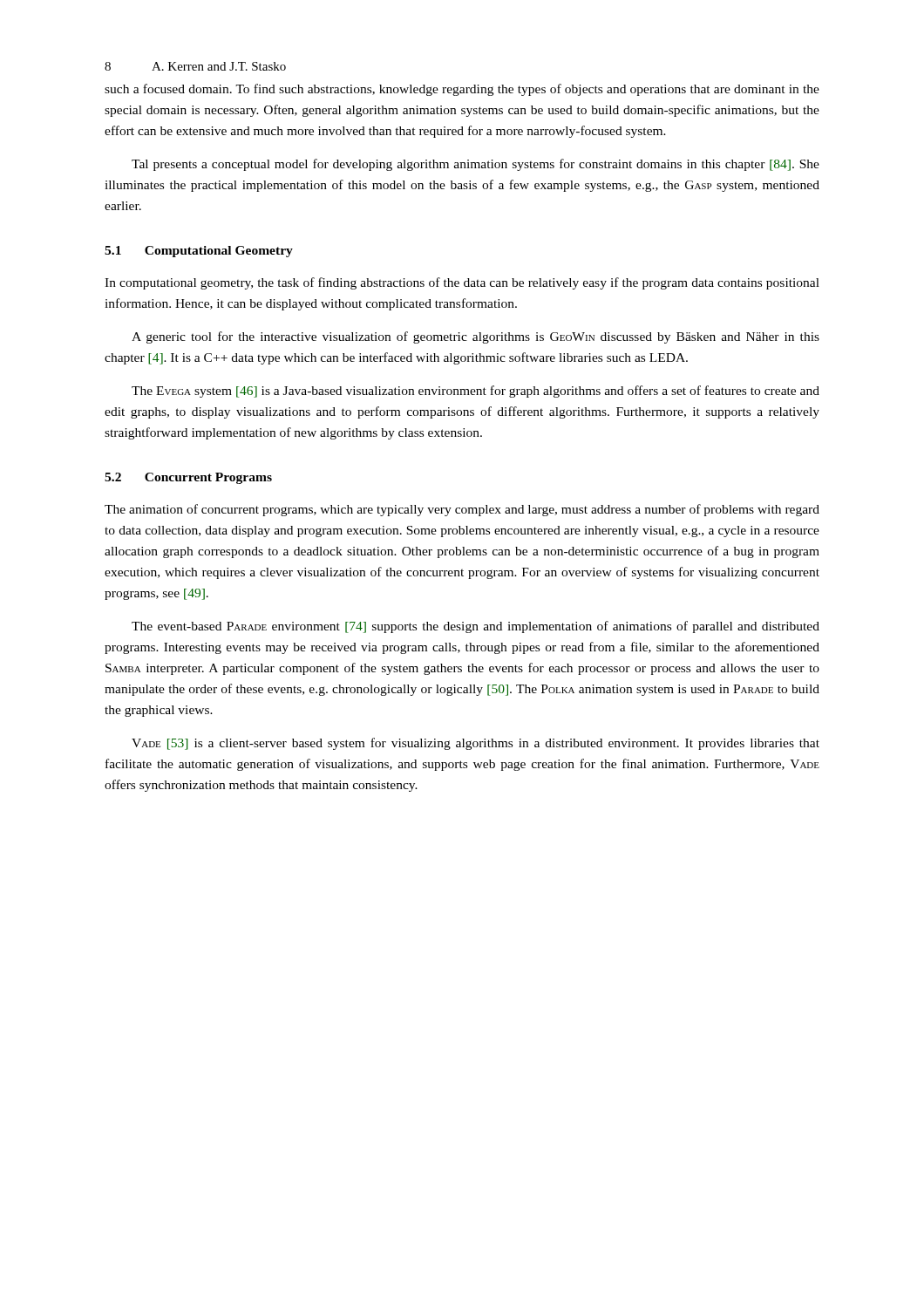Viewport: 924px width, 1308px height.
Task: Select the section header that says "5.2Concurrent Programs"
Action: tap(188, 477)
